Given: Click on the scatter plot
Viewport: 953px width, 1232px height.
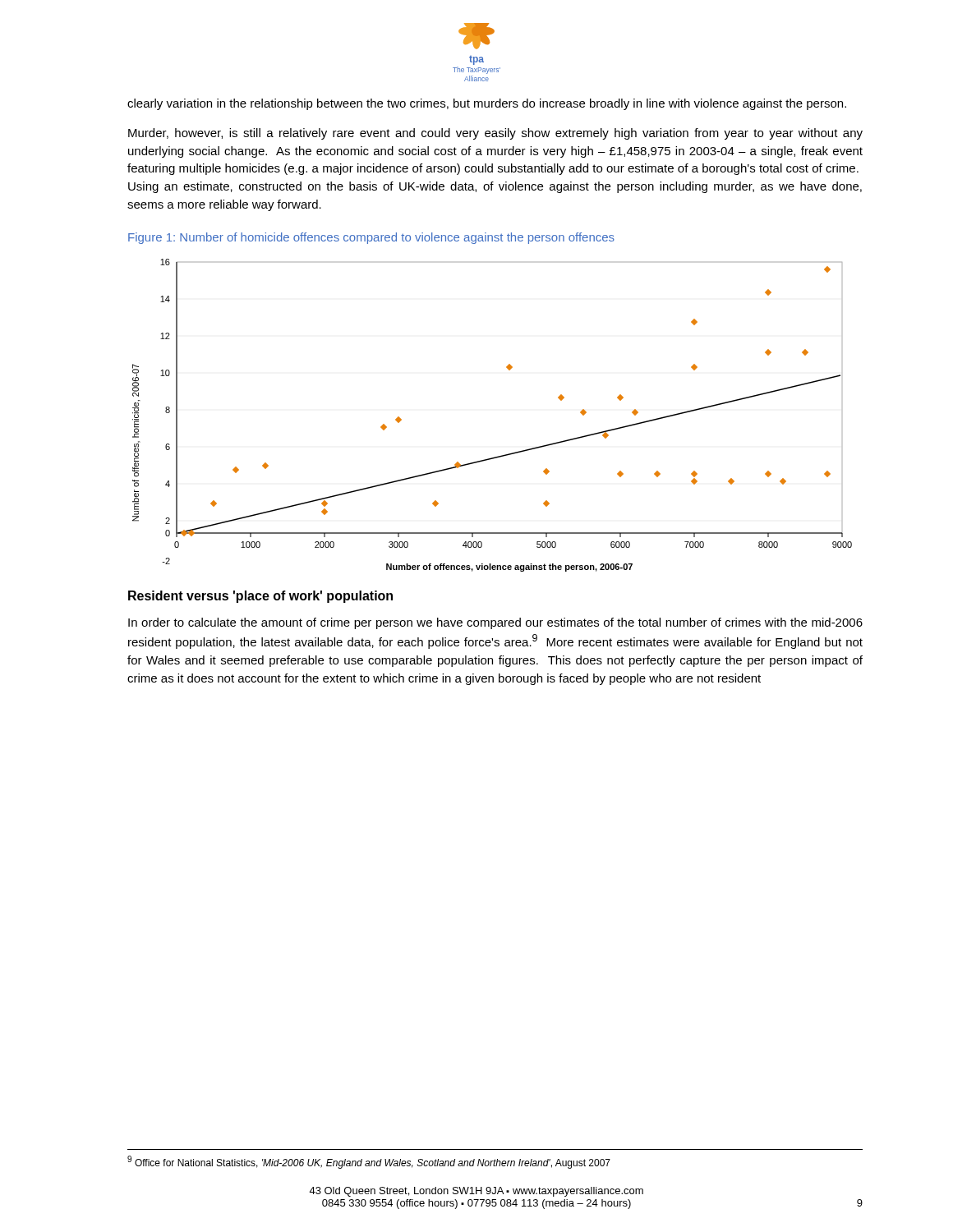Looking at the screenshot, I should click(x=495, y=414).
